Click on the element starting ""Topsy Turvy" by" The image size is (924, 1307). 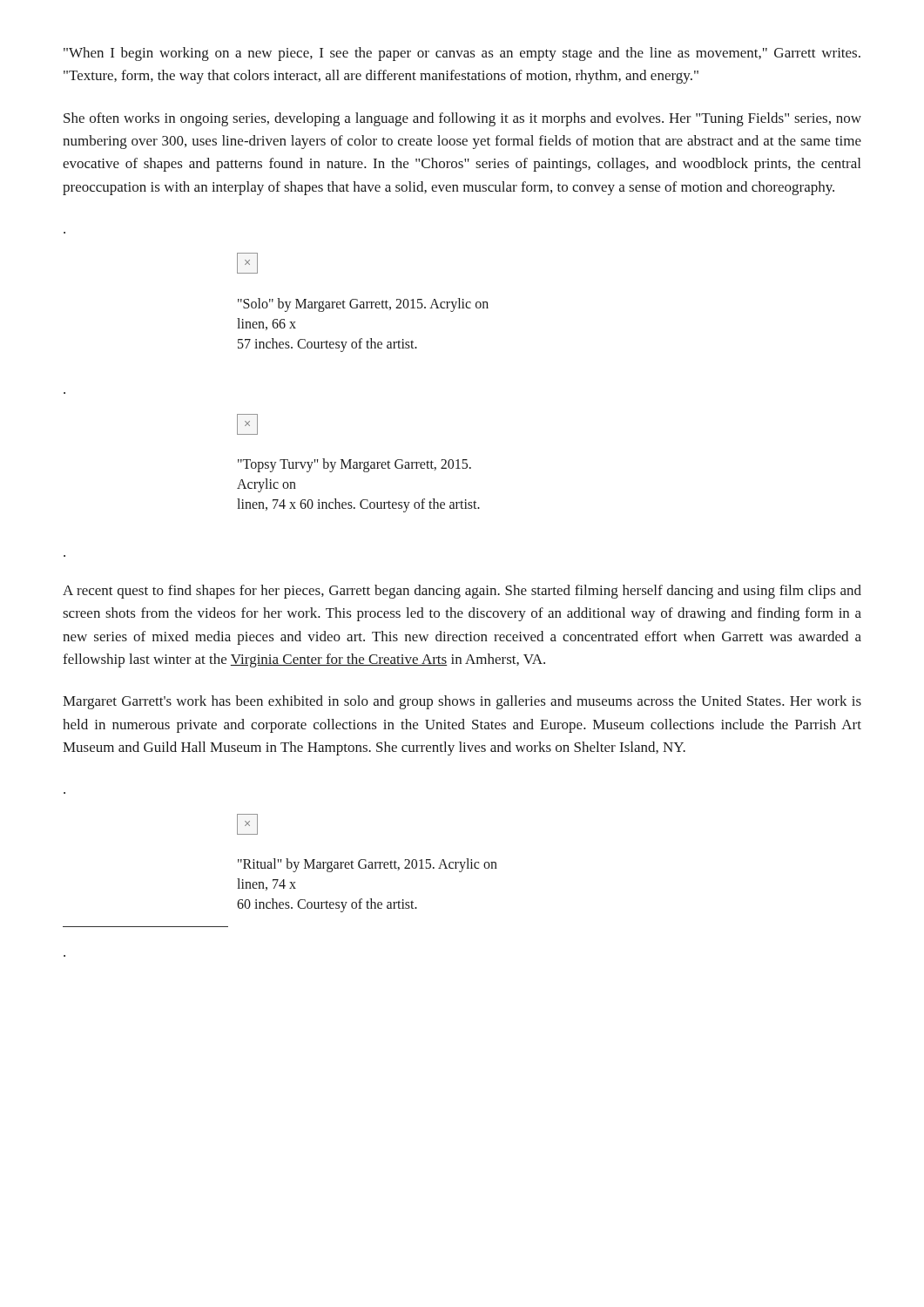click(354, 465)
